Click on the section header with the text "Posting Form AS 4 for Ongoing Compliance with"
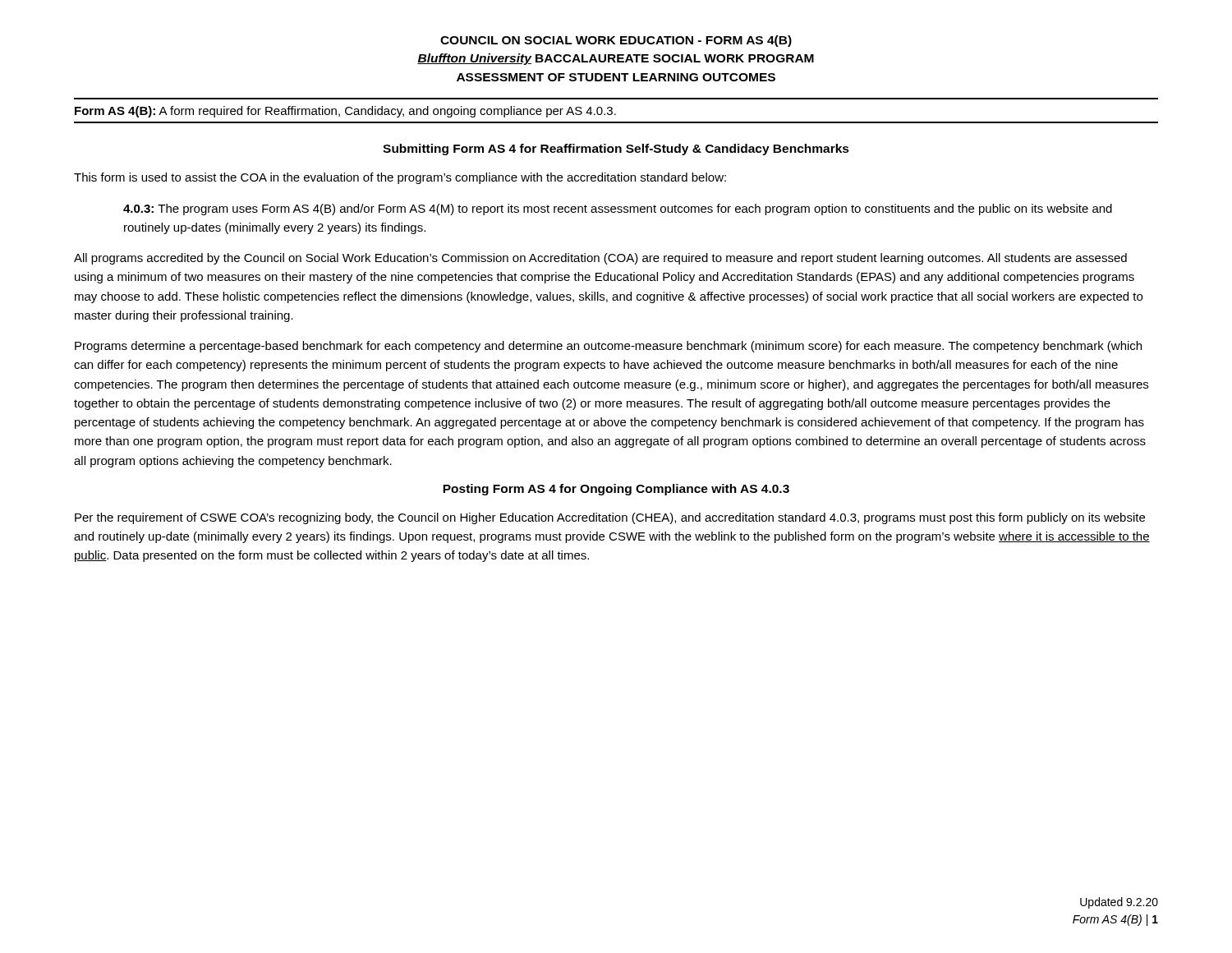Image resolution: width=1232 pixels, height=953 pixels. click(x=616, y=488)
